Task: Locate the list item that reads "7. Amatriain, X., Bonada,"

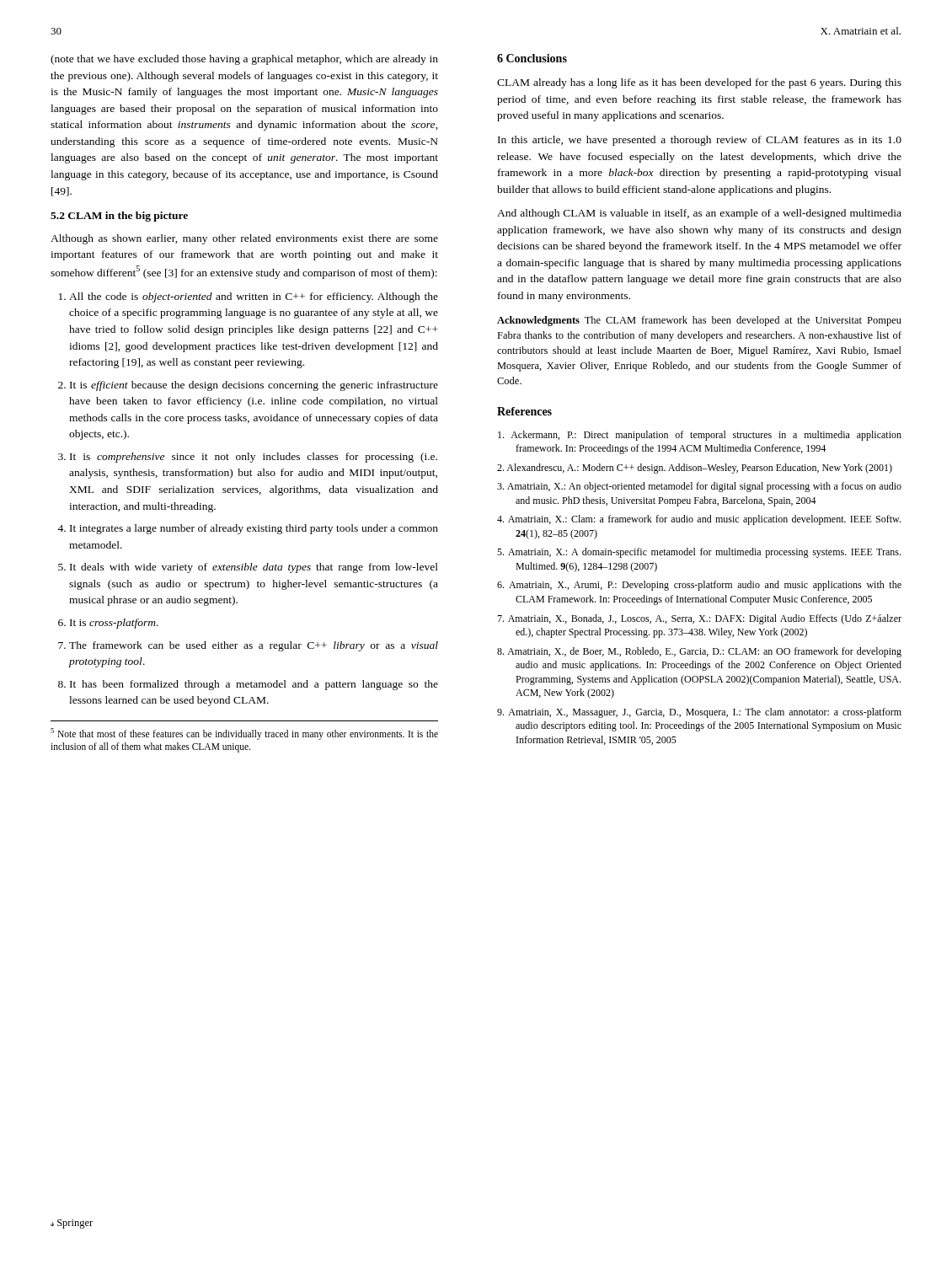Action: 699,625
